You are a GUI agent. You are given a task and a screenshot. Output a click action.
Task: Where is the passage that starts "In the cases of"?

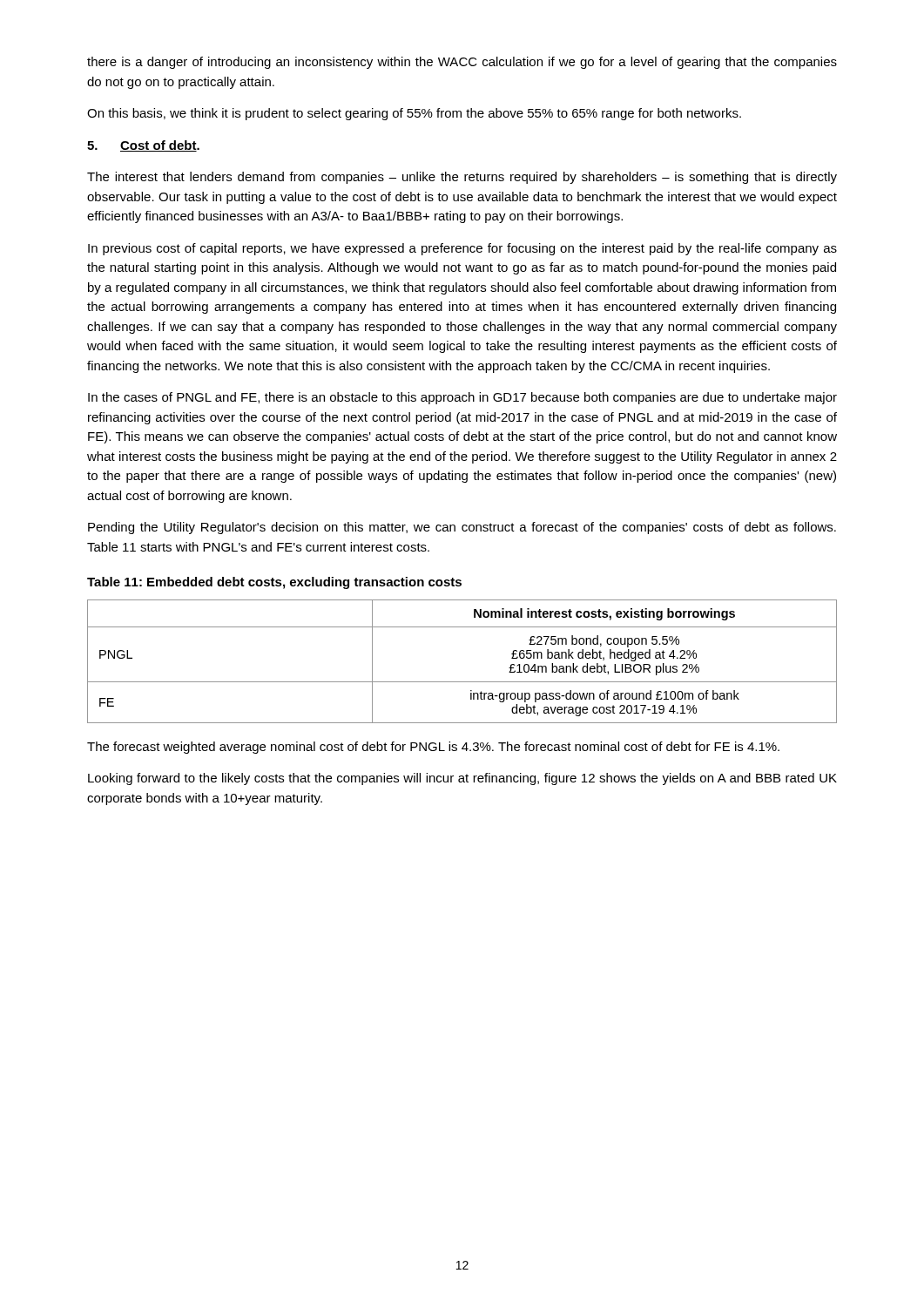(x=462, y=447)
